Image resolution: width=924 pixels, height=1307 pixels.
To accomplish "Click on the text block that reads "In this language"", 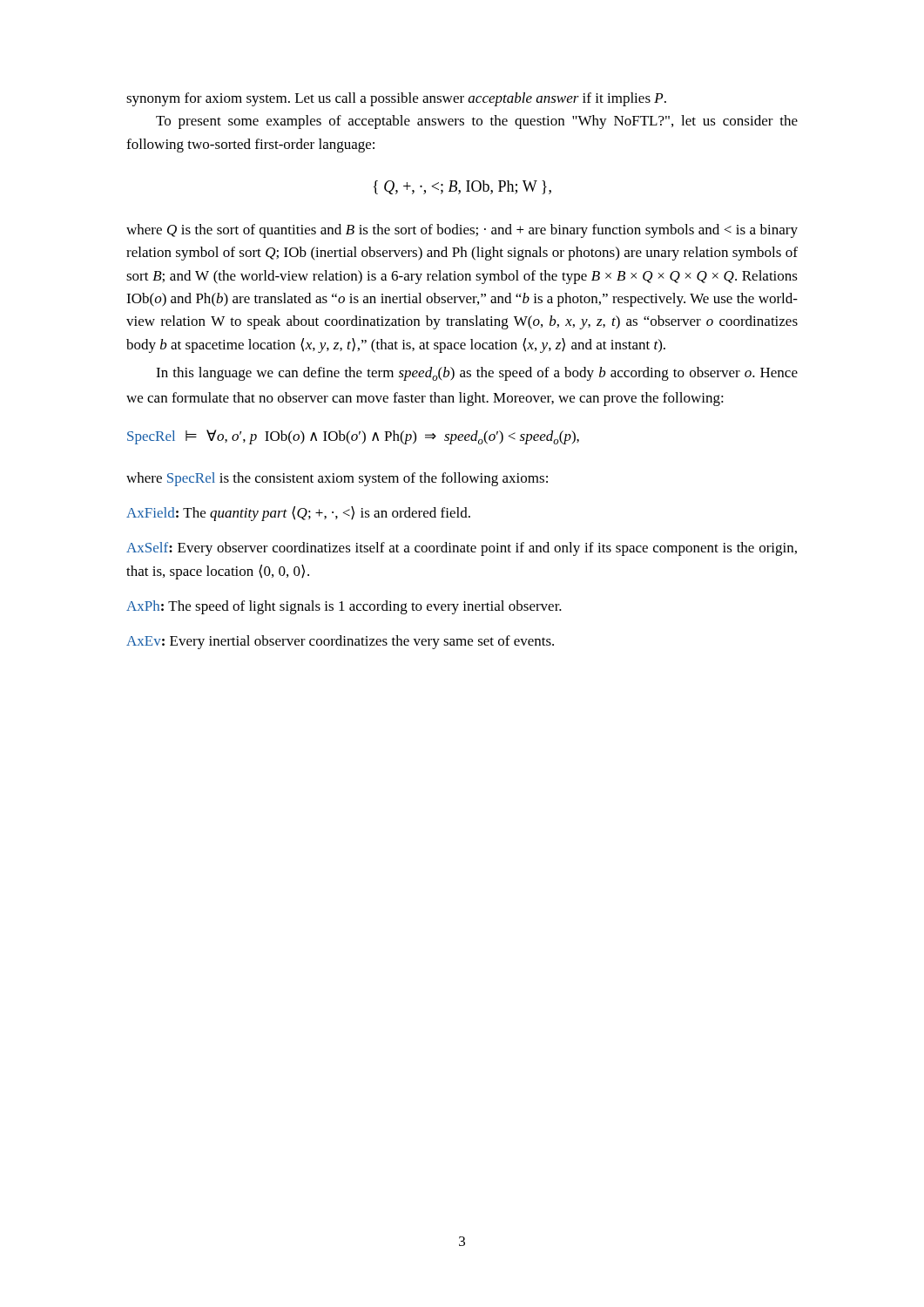I will [462, 385].
